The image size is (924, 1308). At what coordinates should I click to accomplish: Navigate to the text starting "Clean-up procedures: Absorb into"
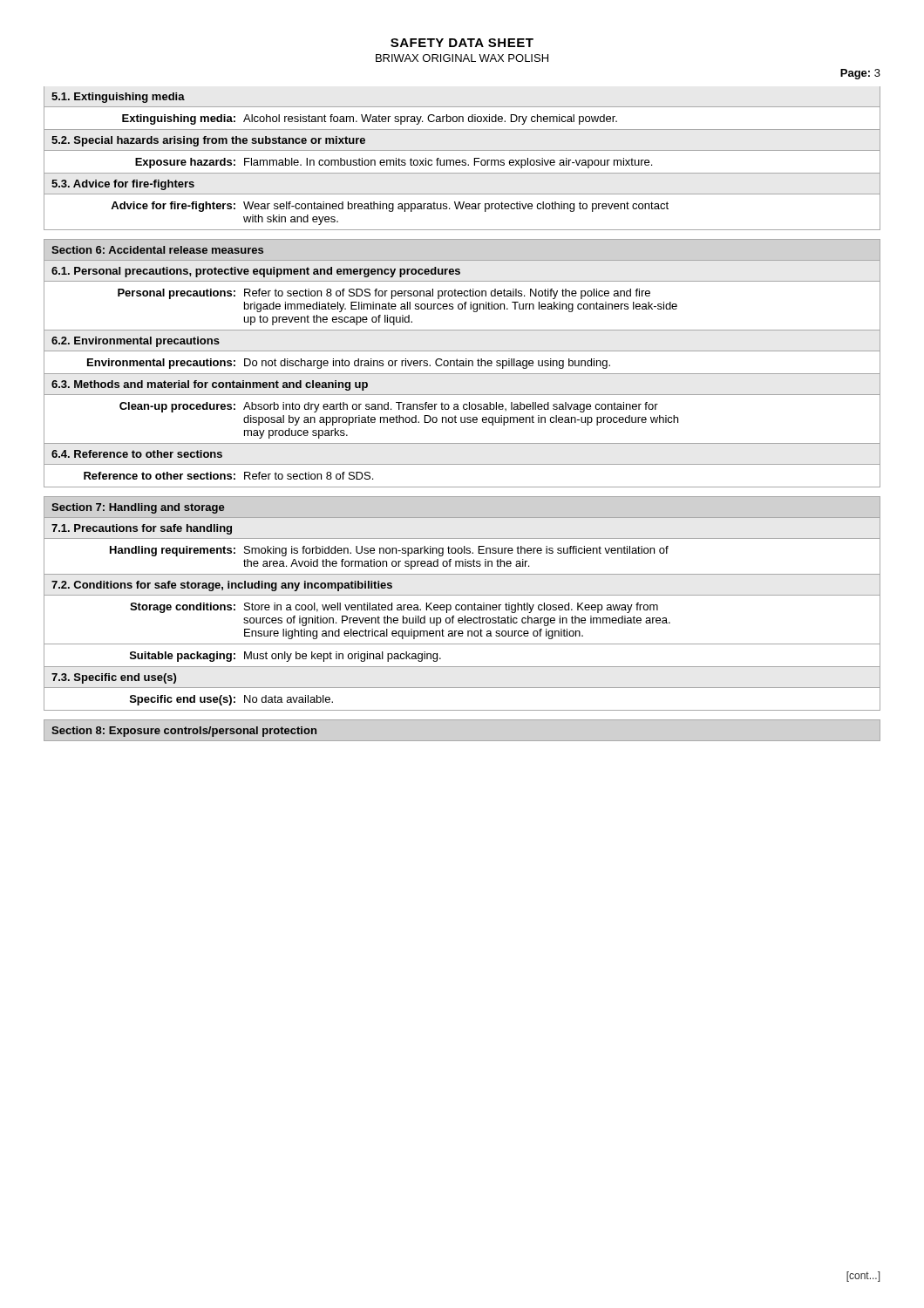pos(462,419)
